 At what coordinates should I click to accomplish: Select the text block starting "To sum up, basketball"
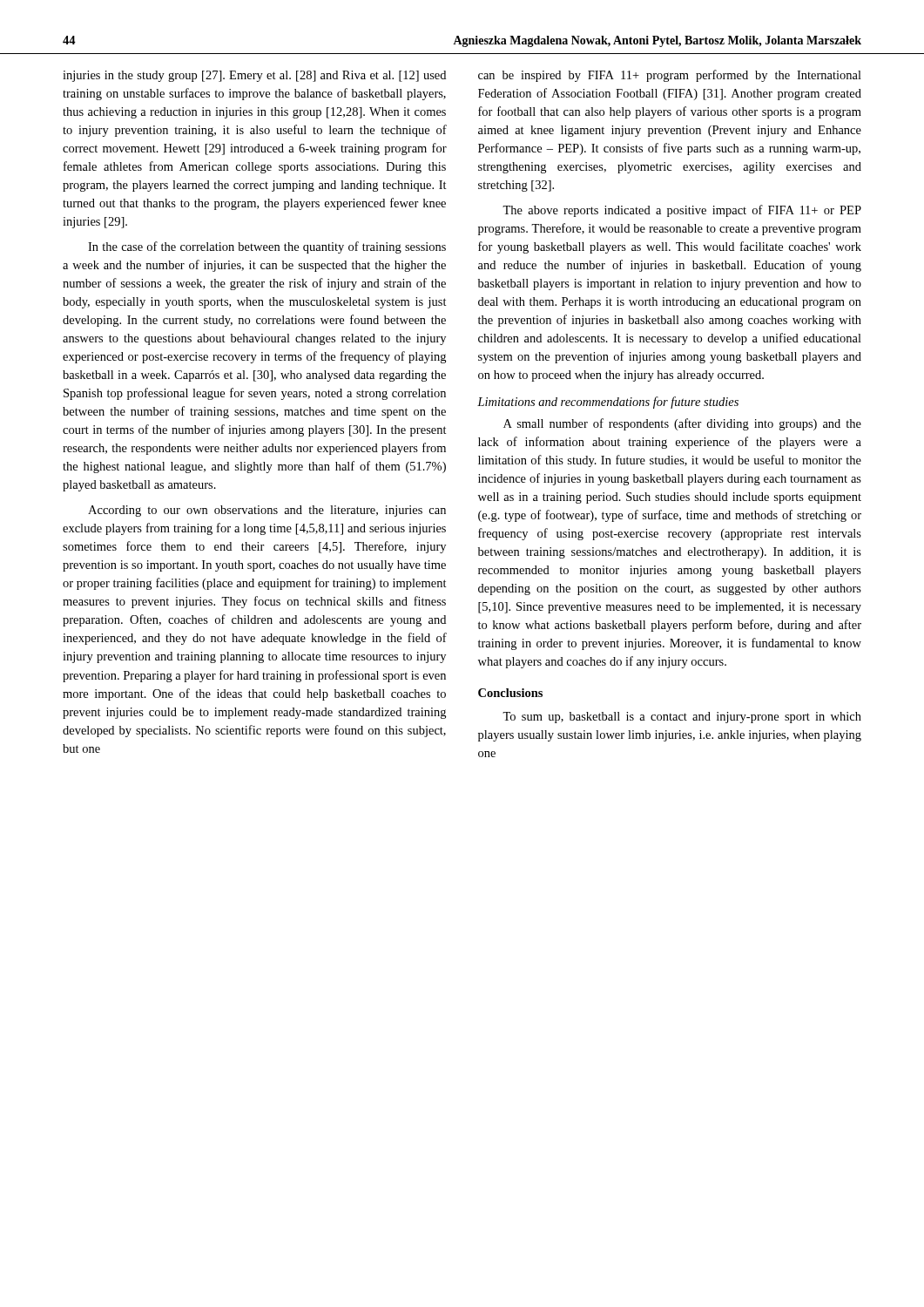tap(669, 735)
